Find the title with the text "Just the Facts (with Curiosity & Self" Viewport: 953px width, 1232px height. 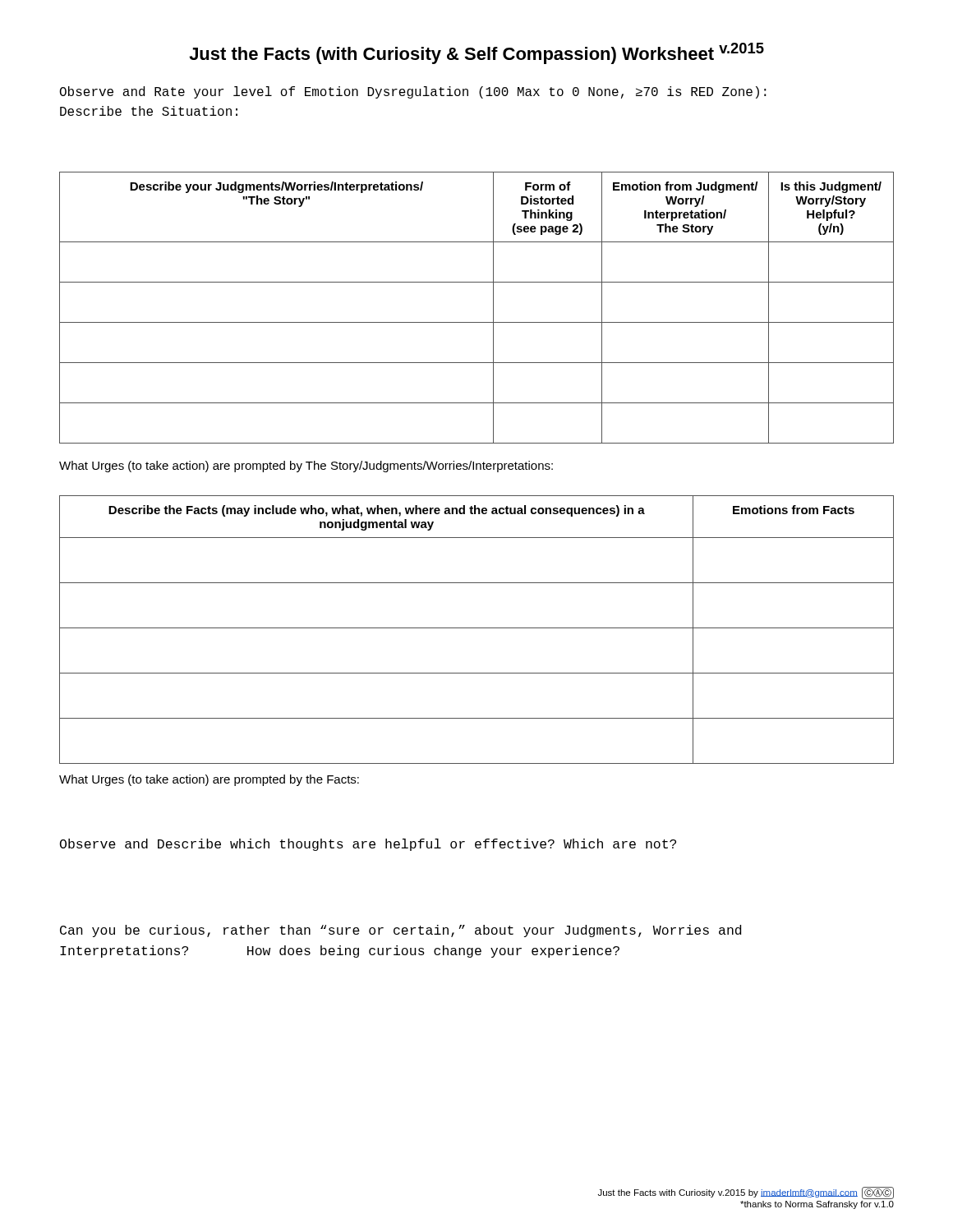pyautogui.click(x=476, y=52)
